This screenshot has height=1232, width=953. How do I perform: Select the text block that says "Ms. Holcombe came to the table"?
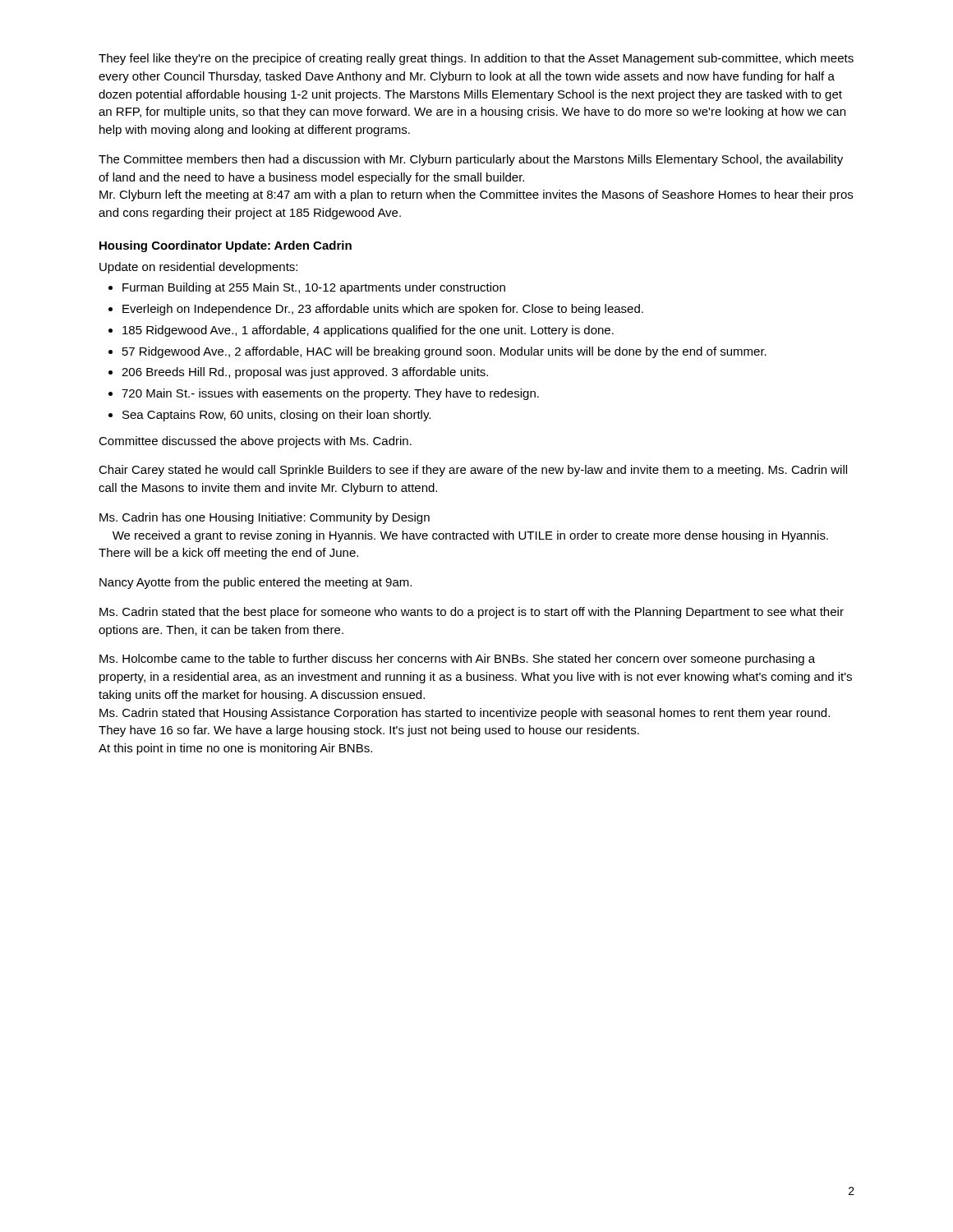click(475, 703)
